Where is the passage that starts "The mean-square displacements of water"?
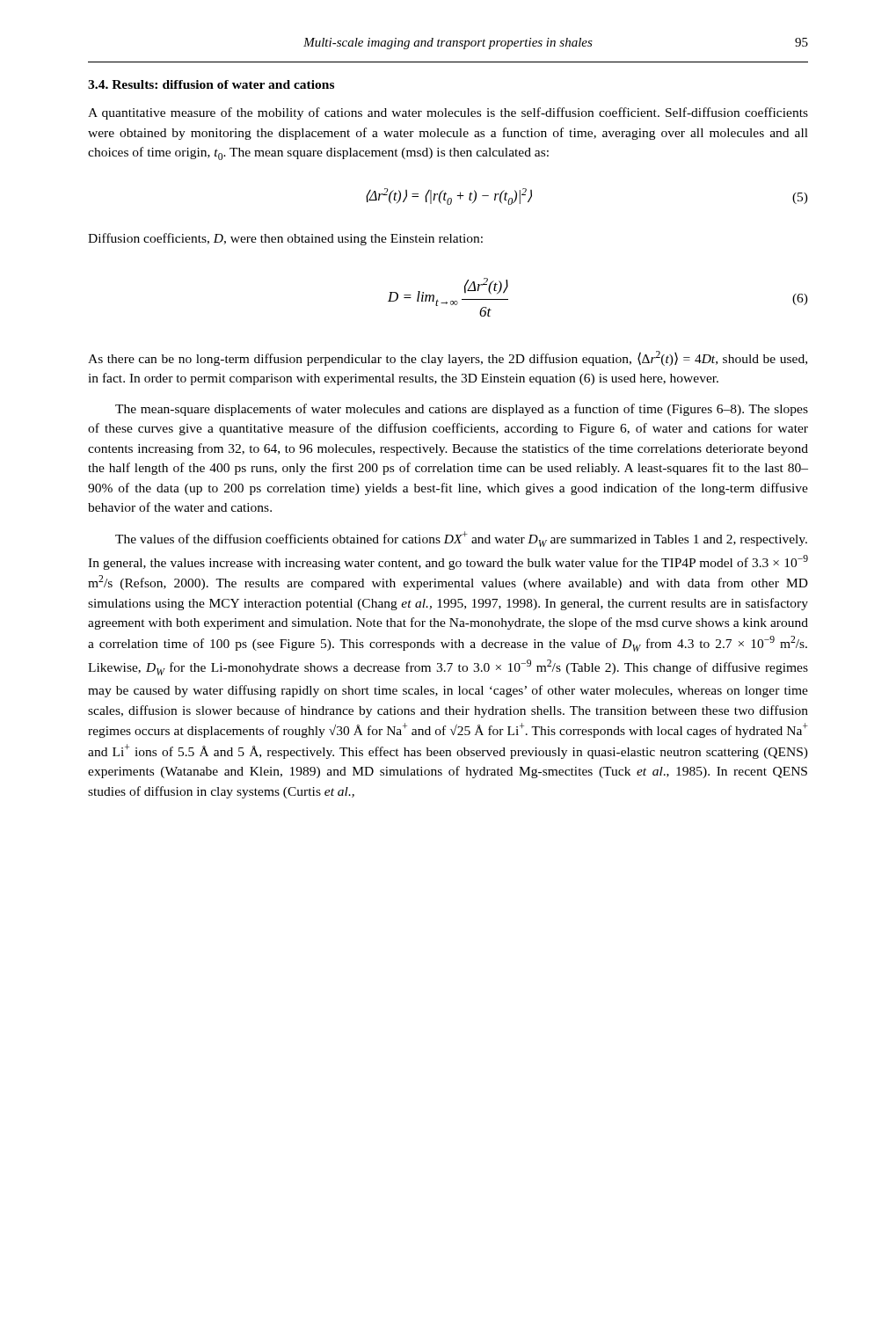 [448, 458]
